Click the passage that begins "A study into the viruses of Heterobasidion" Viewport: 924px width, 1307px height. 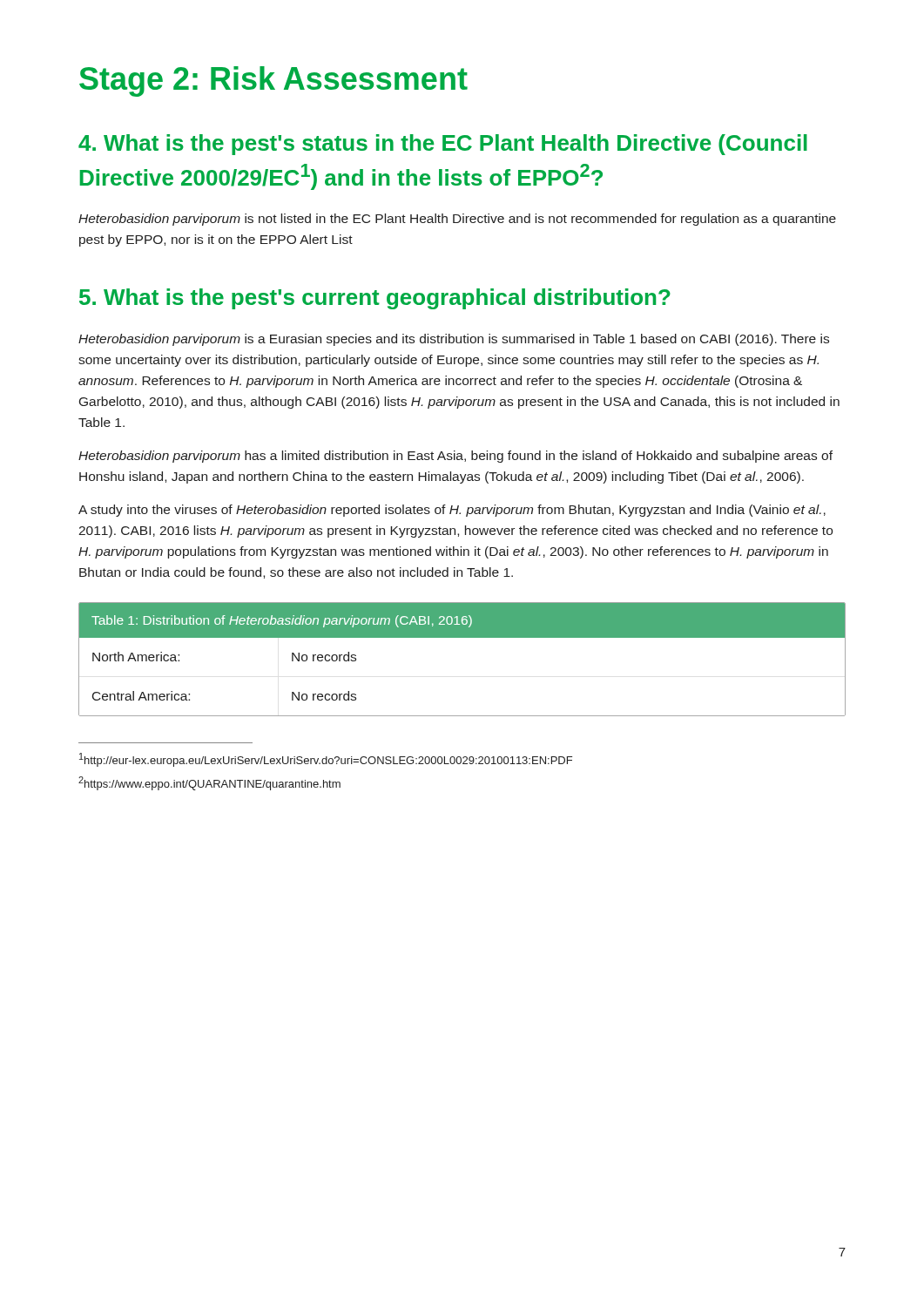462,541
